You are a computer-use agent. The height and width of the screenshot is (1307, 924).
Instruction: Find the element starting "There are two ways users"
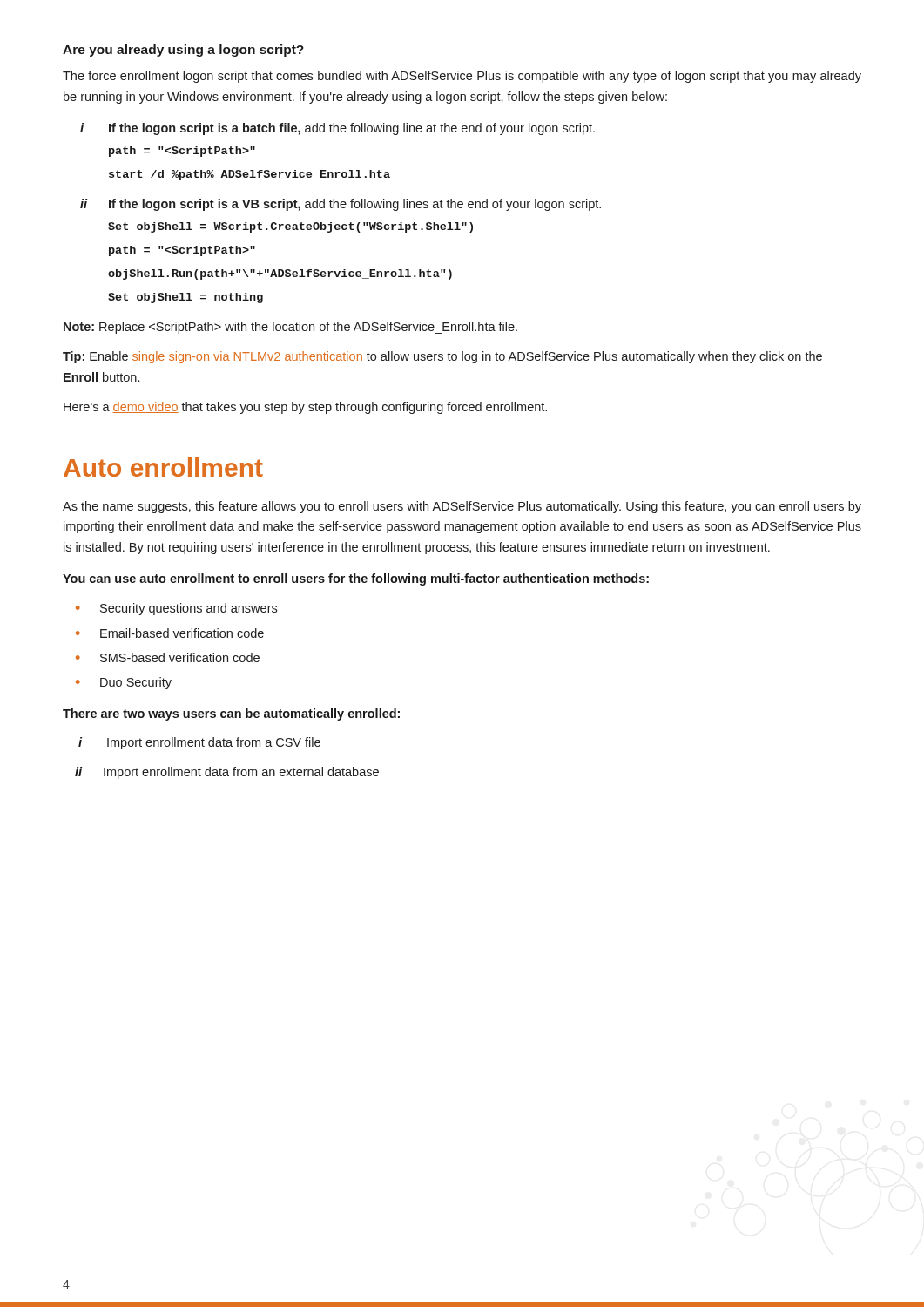[232, 714]
